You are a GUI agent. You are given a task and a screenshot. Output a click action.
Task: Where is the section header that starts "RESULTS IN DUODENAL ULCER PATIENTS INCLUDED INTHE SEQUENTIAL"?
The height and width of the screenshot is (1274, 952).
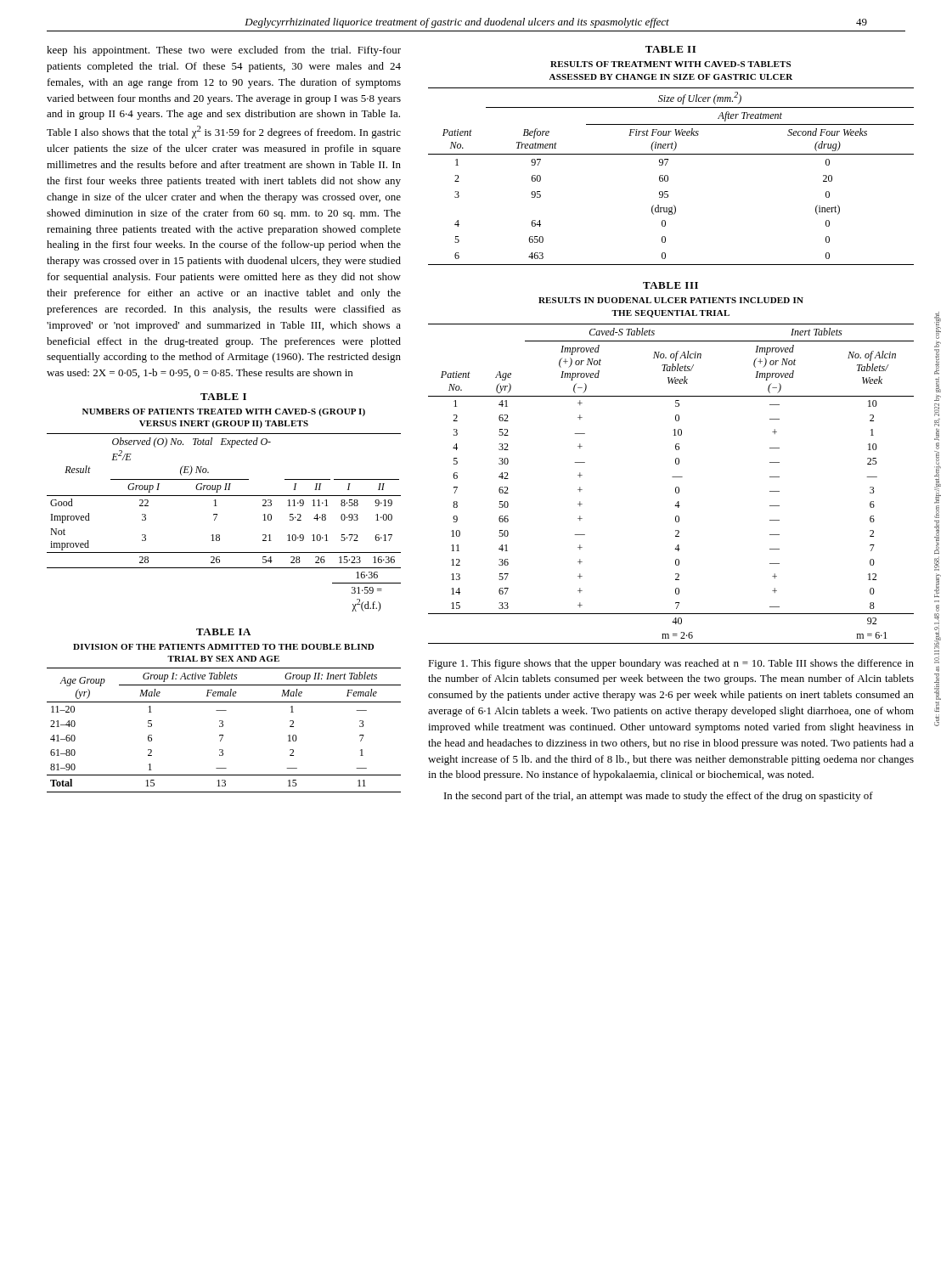click(671, 306)
